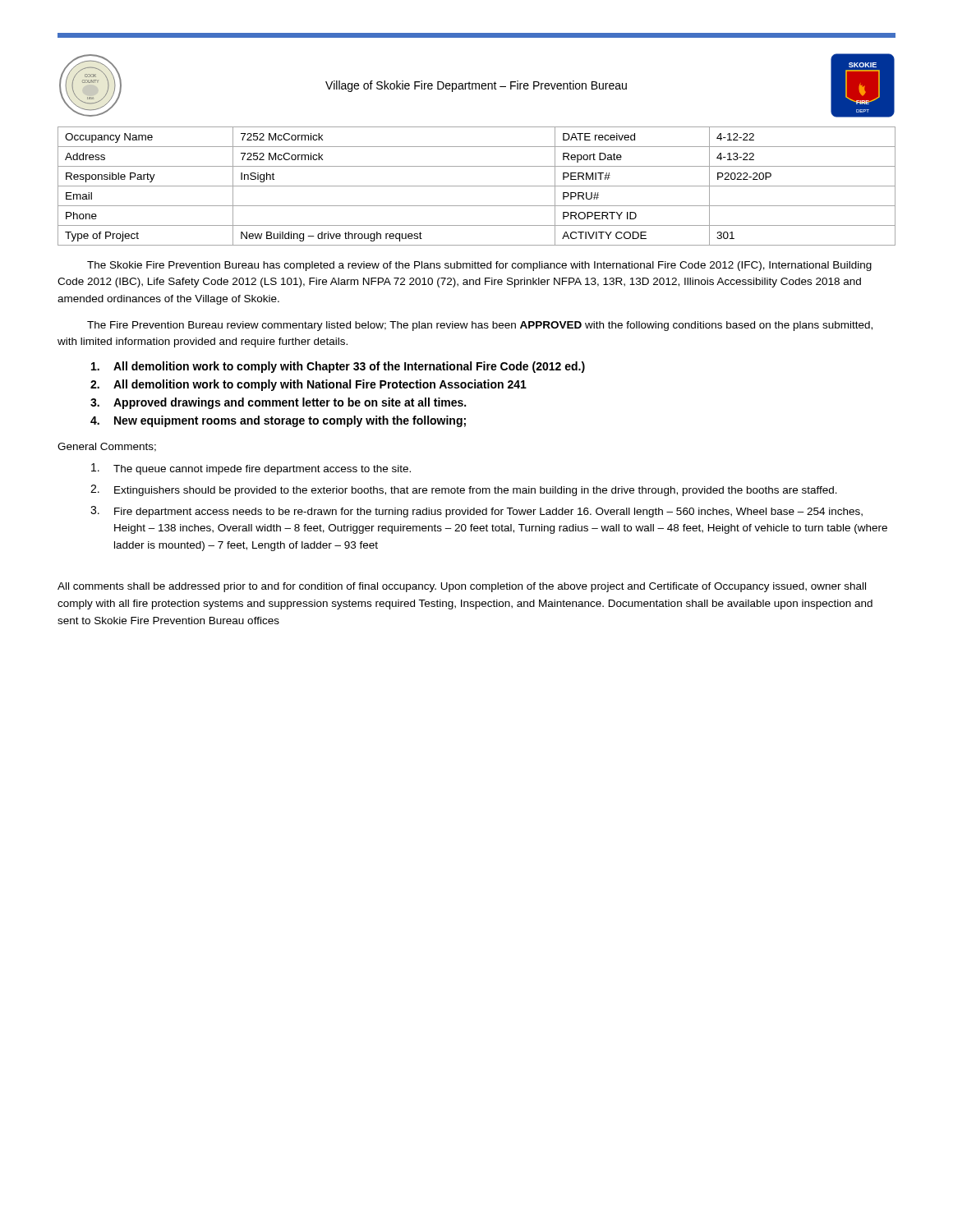The image size is (953, 1232).
Task: Locate the element starting "The Skokie Fire Prevention Bureau has completed a"
Action: click(x=465, y=282)
